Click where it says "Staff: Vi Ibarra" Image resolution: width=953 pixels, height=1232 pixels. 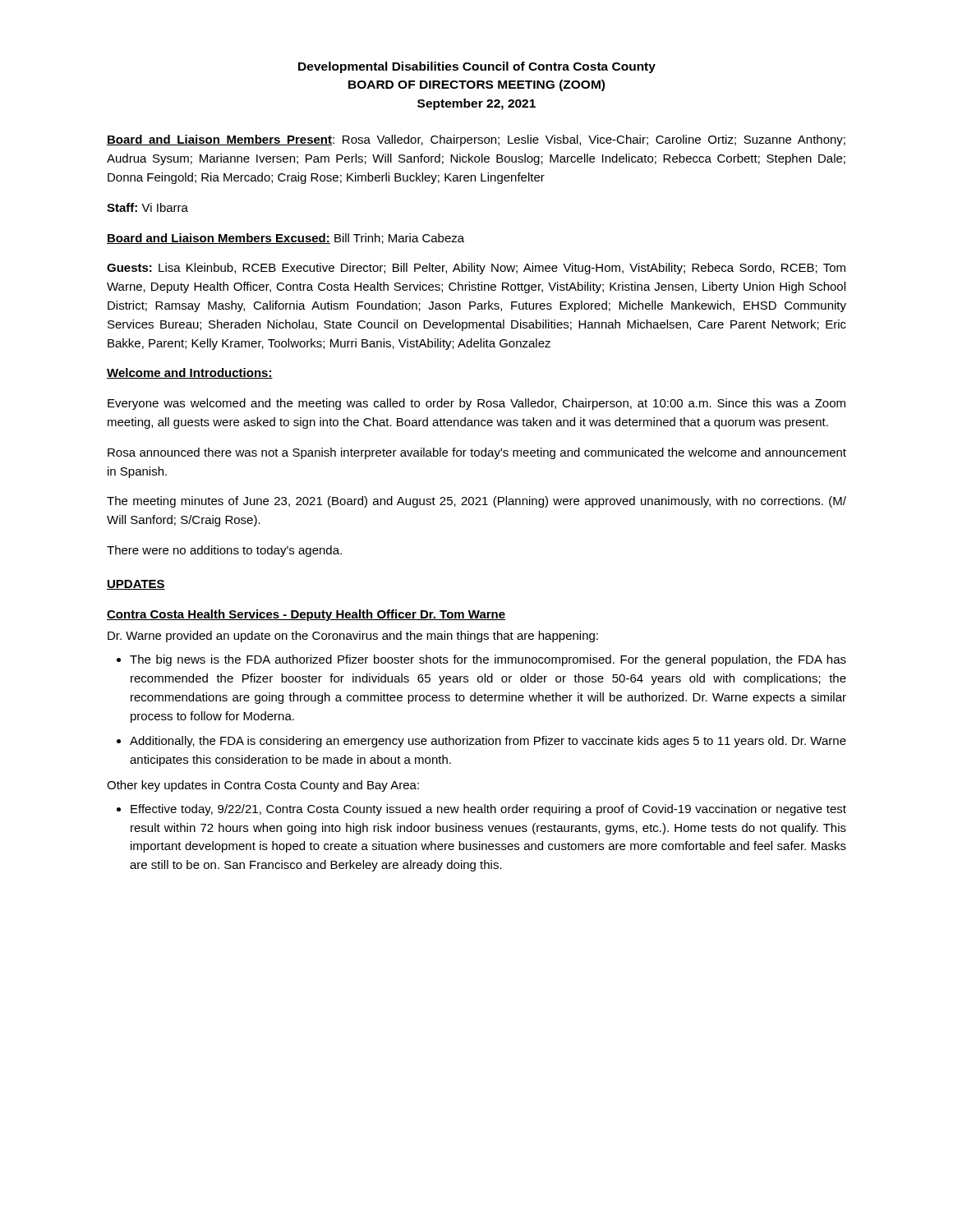(147, 207)
